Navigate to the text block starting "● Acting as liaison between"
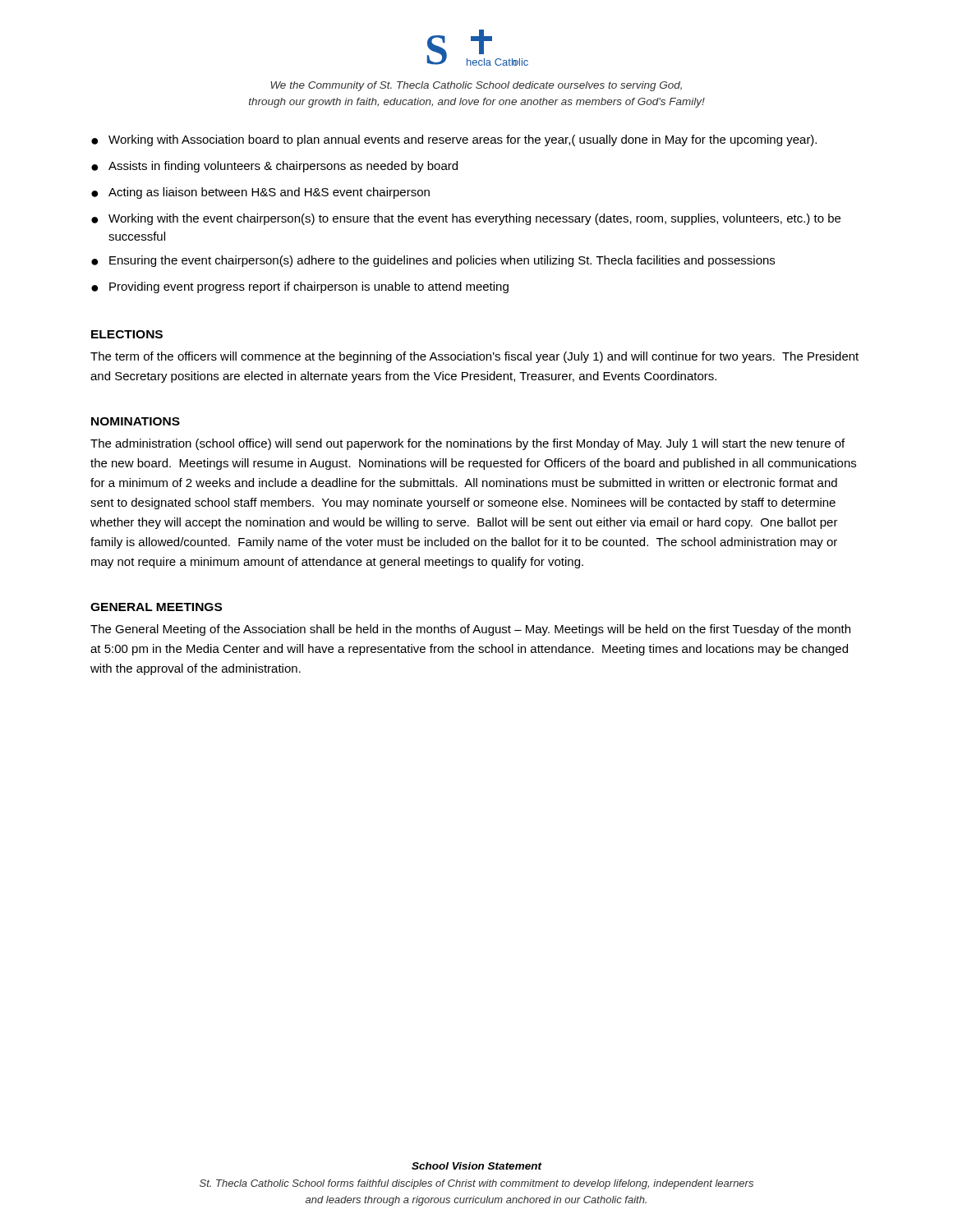 tap(260, 193)
